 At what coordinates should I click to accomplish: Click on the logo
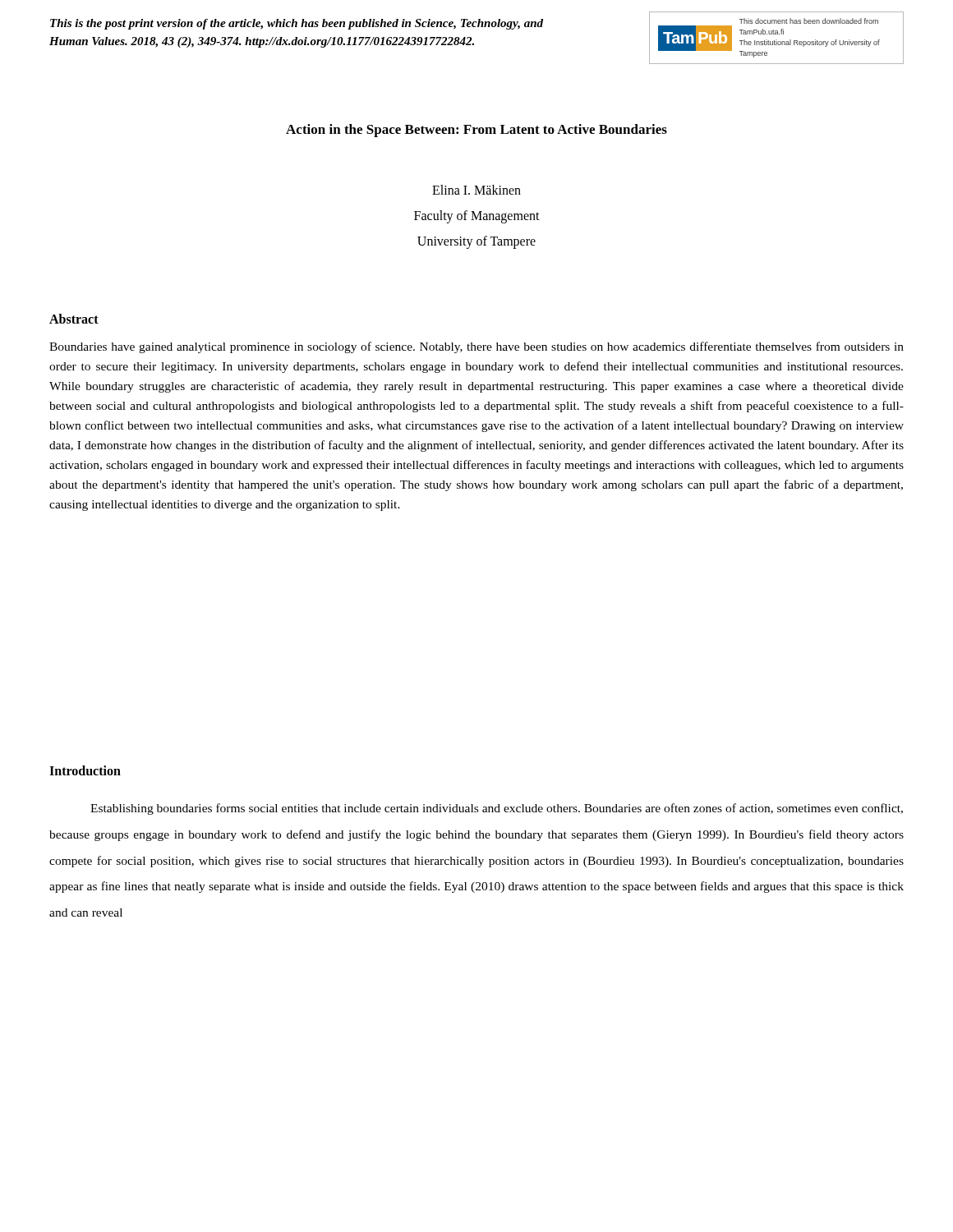(x=776, y=38)
